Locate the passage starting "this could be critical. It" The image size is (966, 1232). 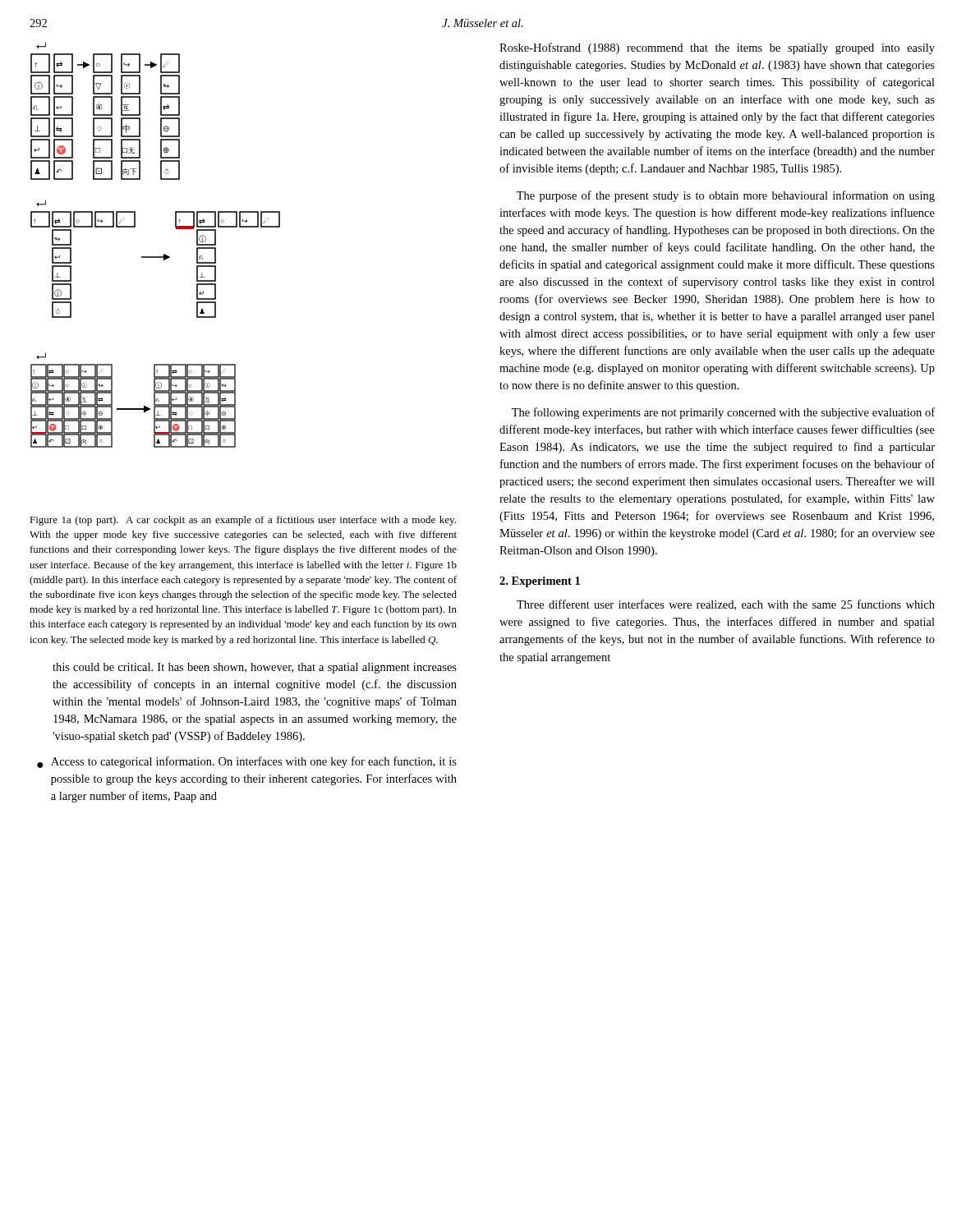pos(255,701)
